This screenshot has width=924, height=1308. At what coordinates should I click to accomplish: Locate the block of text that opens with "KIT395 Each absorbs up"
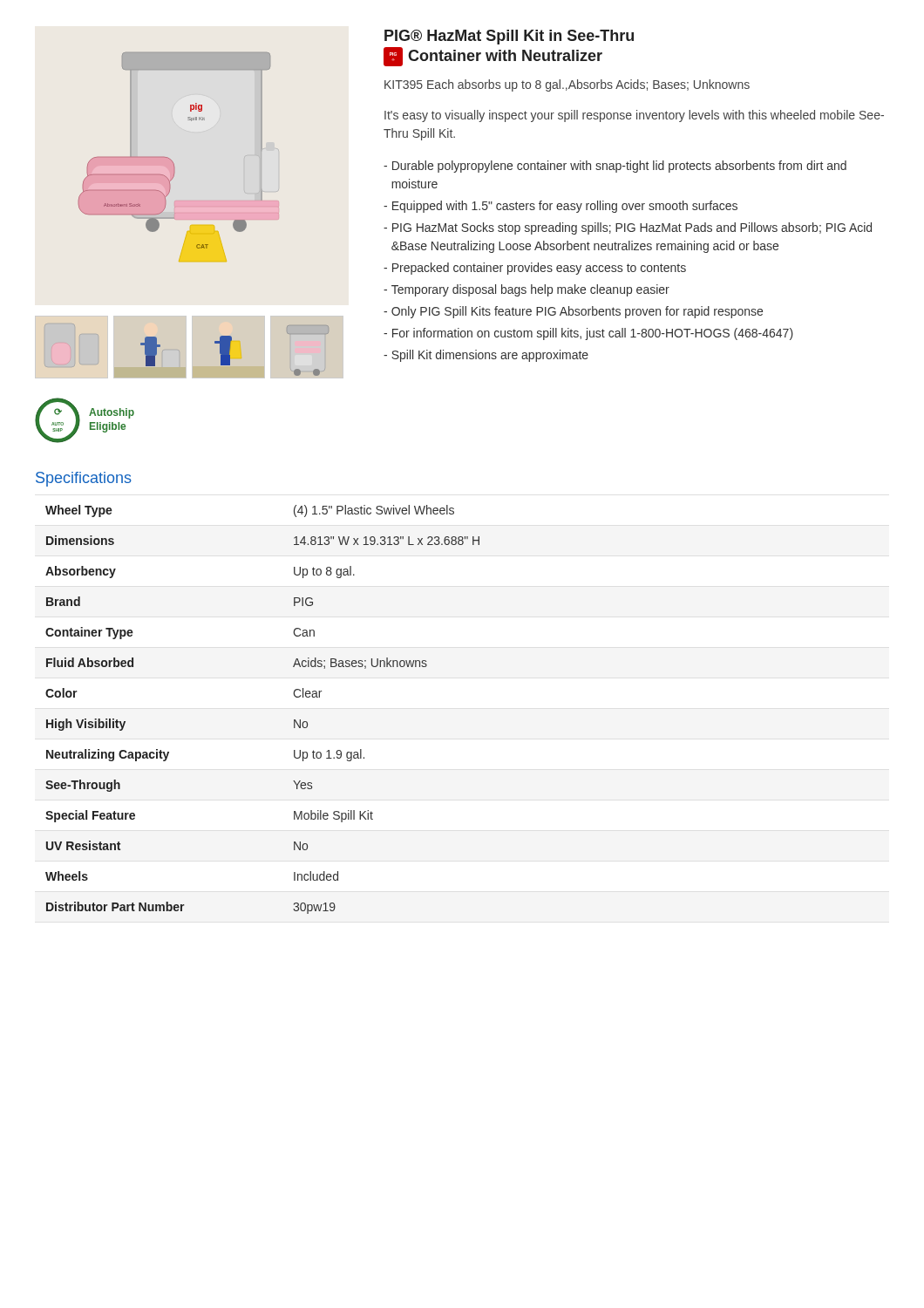point(567,84)
